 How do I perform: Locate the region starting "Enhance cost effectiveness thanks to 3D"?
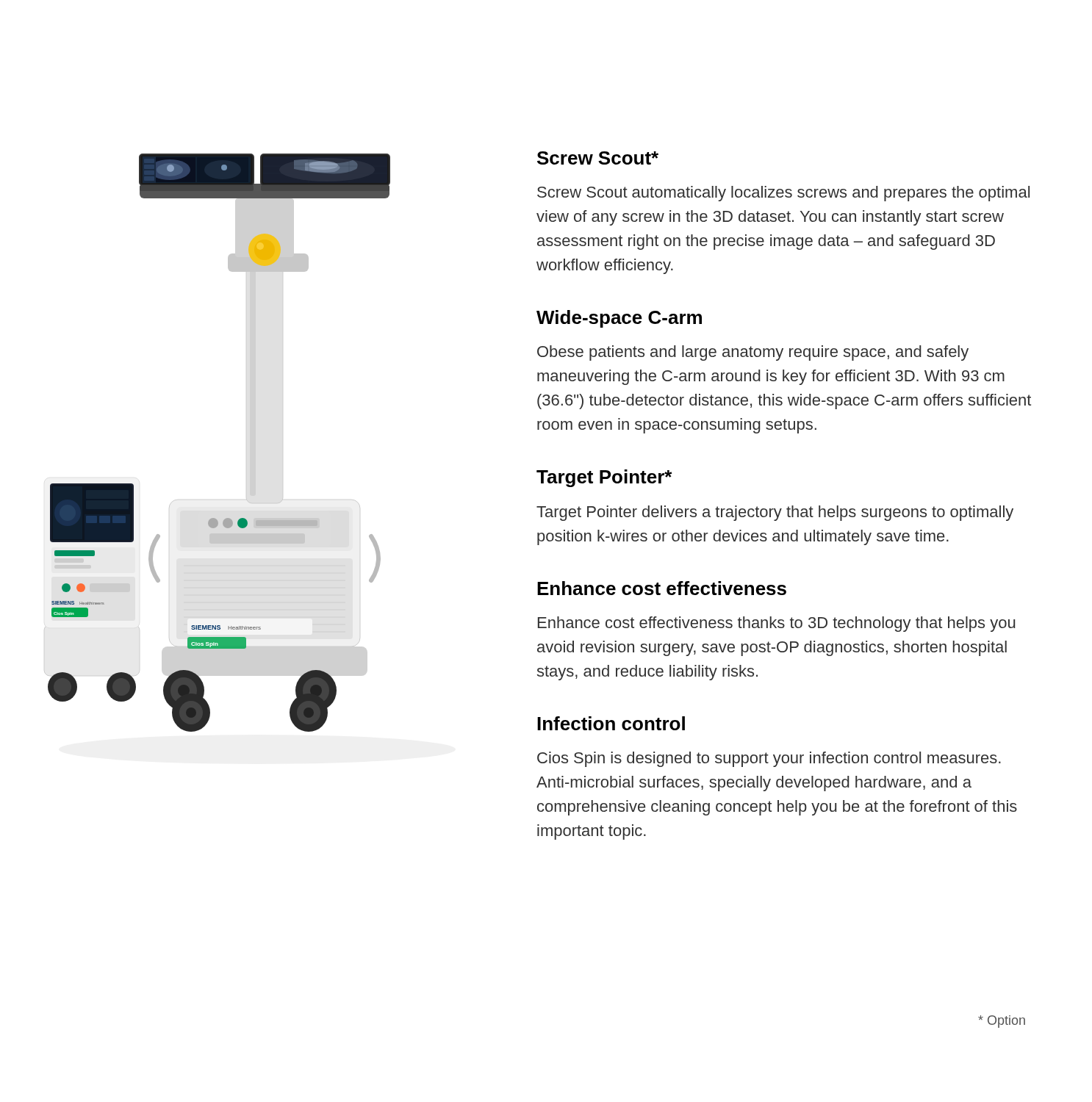pos(776,647)
